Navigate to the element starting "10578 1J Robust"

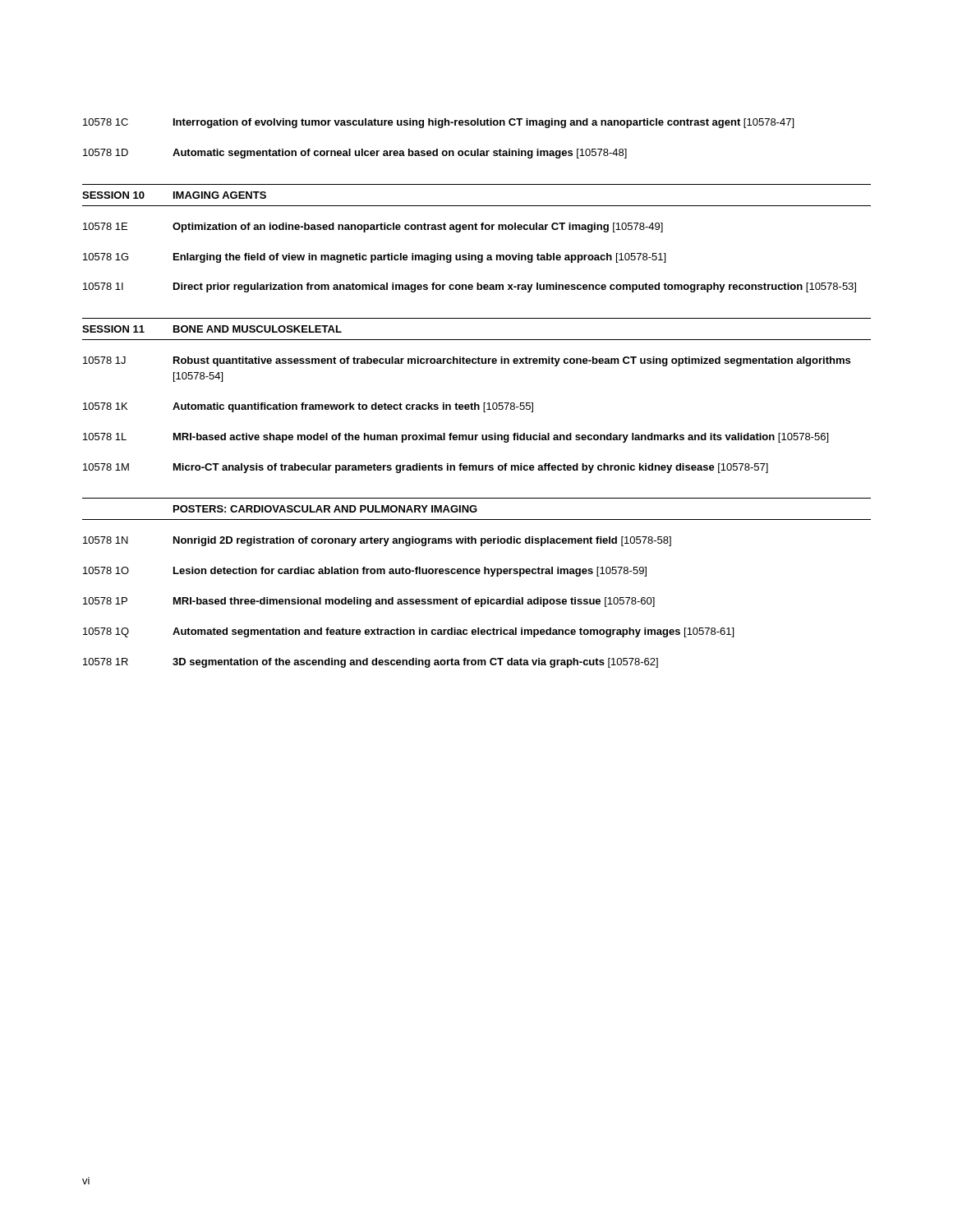[x=476, y=369]
